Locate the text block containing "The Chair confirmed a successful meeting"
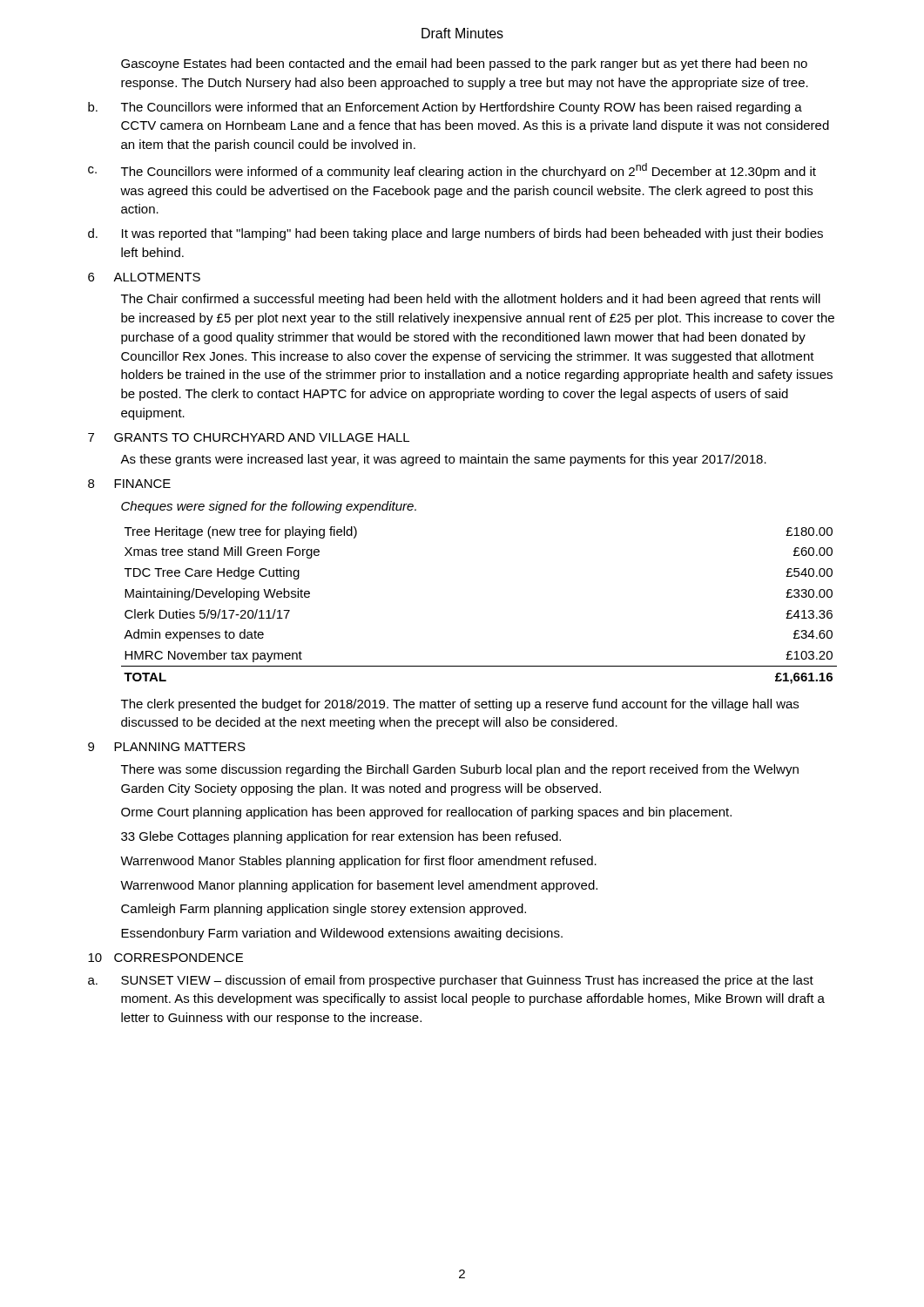 click(x=478, y=356)
